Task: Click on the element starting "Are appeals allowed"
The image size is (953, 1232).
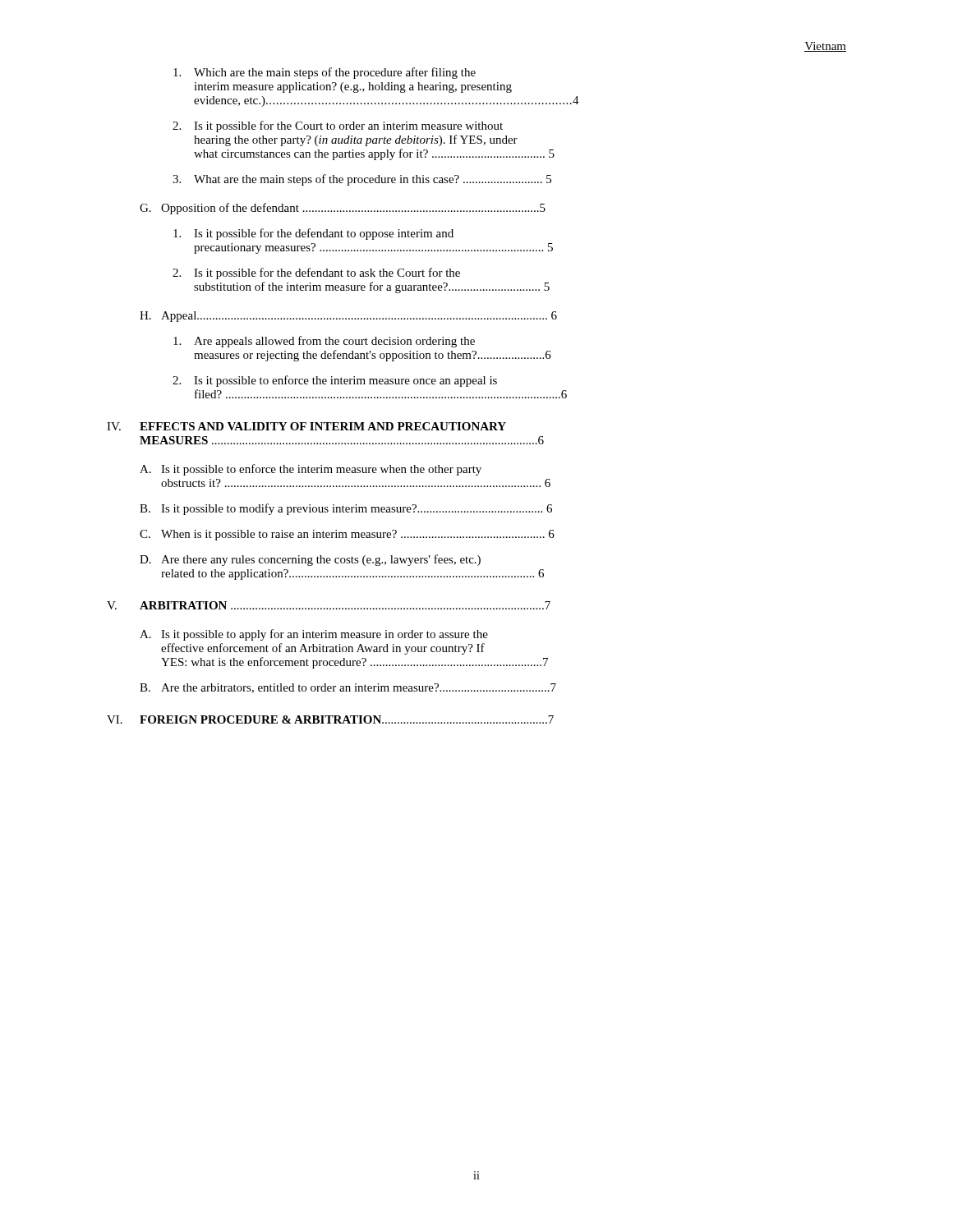Action: pos(509,348)
